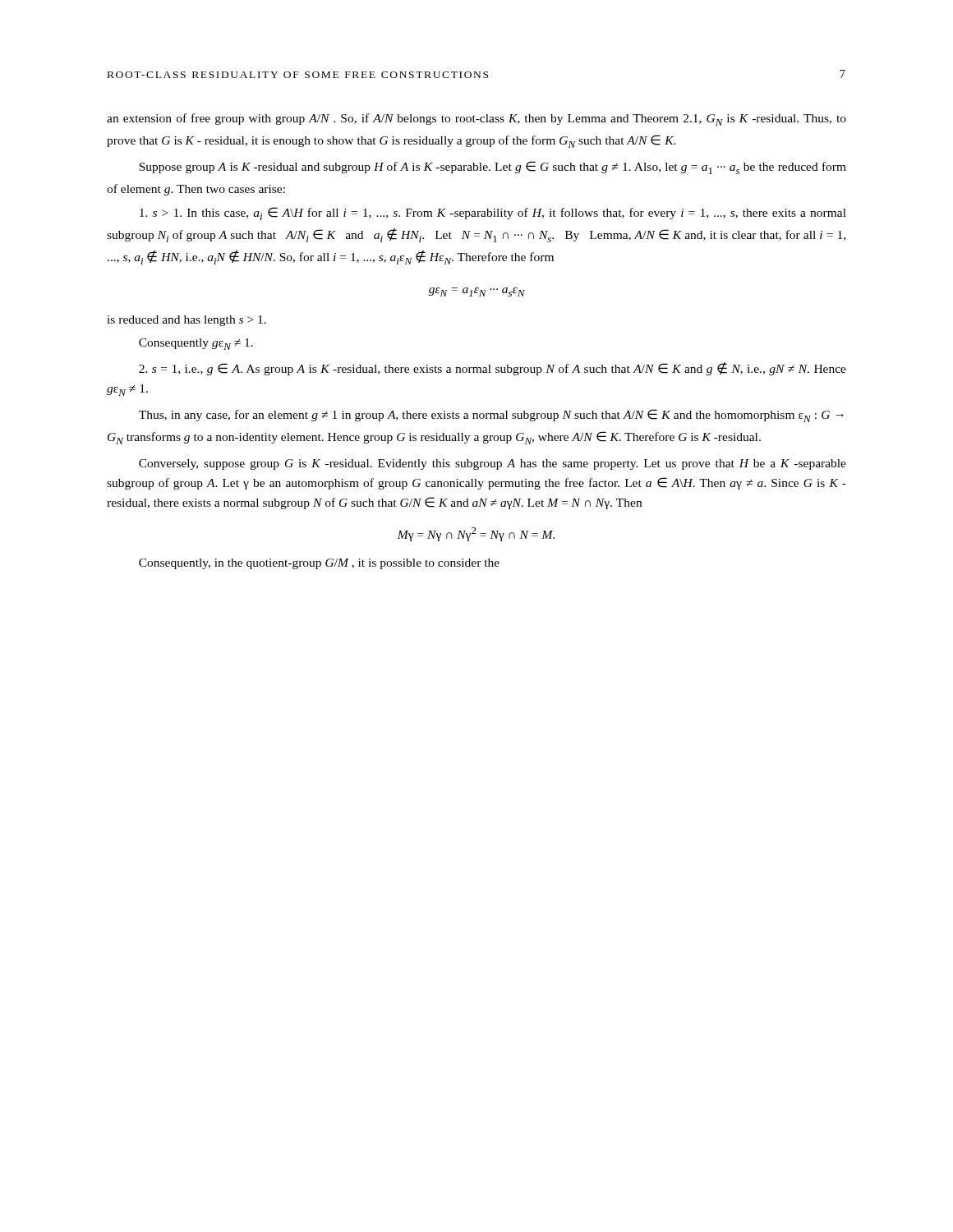
Task: Click where it says "gεN = a1εN ··· asεN"
Action: tap(476, 291)
